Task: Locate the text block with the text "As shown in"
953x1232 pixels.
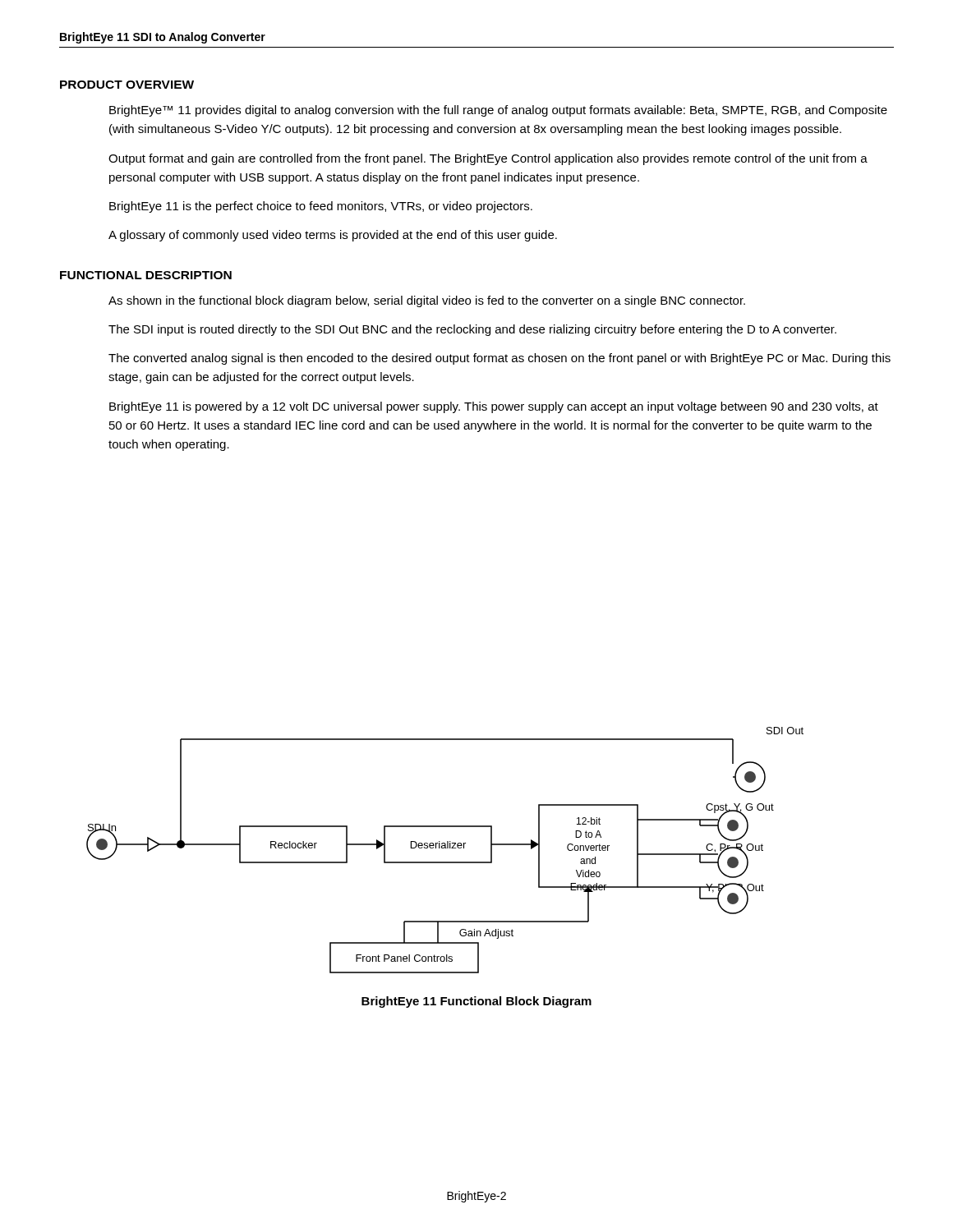Action: [427, 300]
